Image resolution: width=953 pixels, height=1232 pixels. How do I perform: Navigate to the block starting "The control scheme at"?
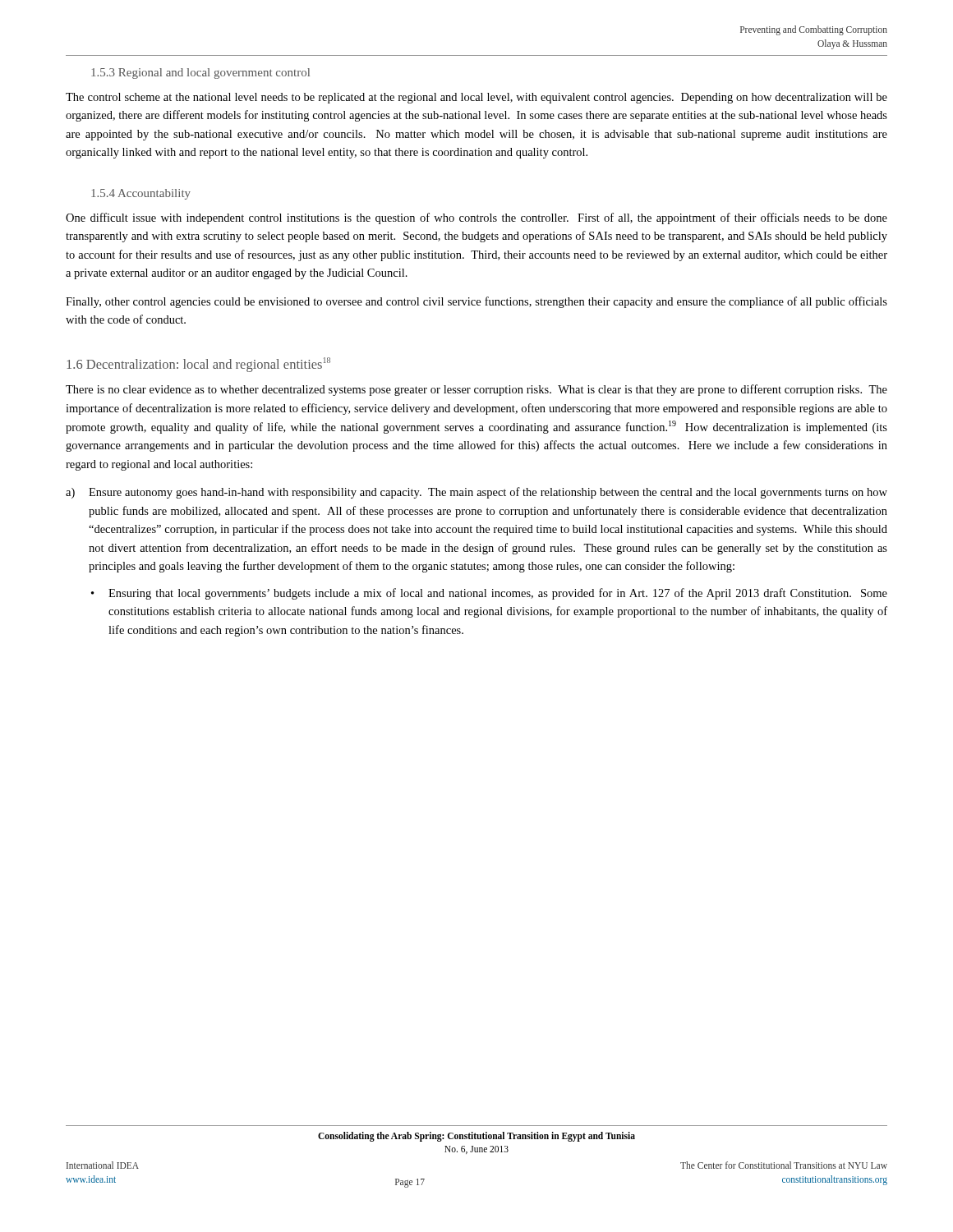coord(476,125)
